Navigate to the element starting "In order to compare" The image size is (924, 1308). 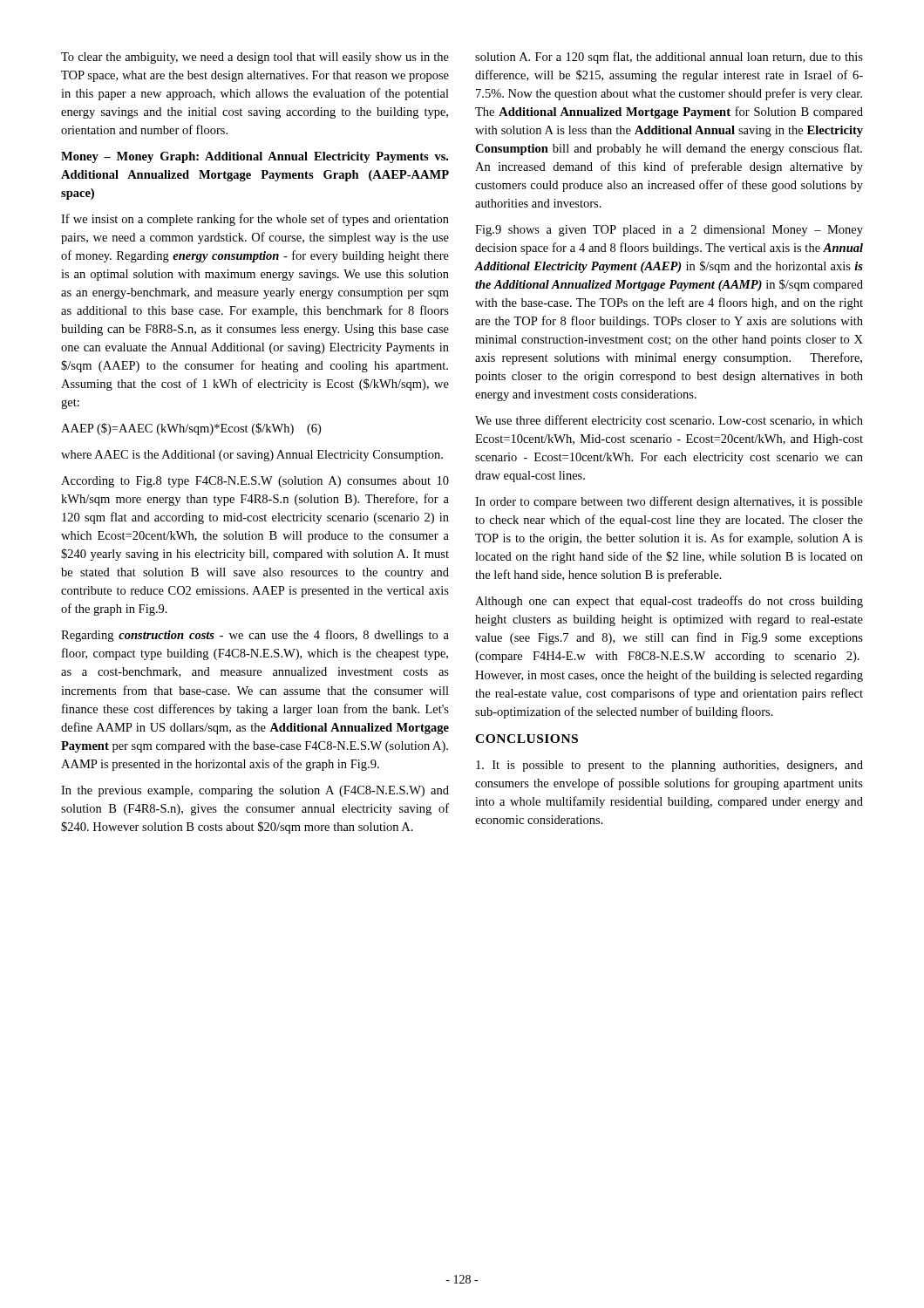[669, 539]
